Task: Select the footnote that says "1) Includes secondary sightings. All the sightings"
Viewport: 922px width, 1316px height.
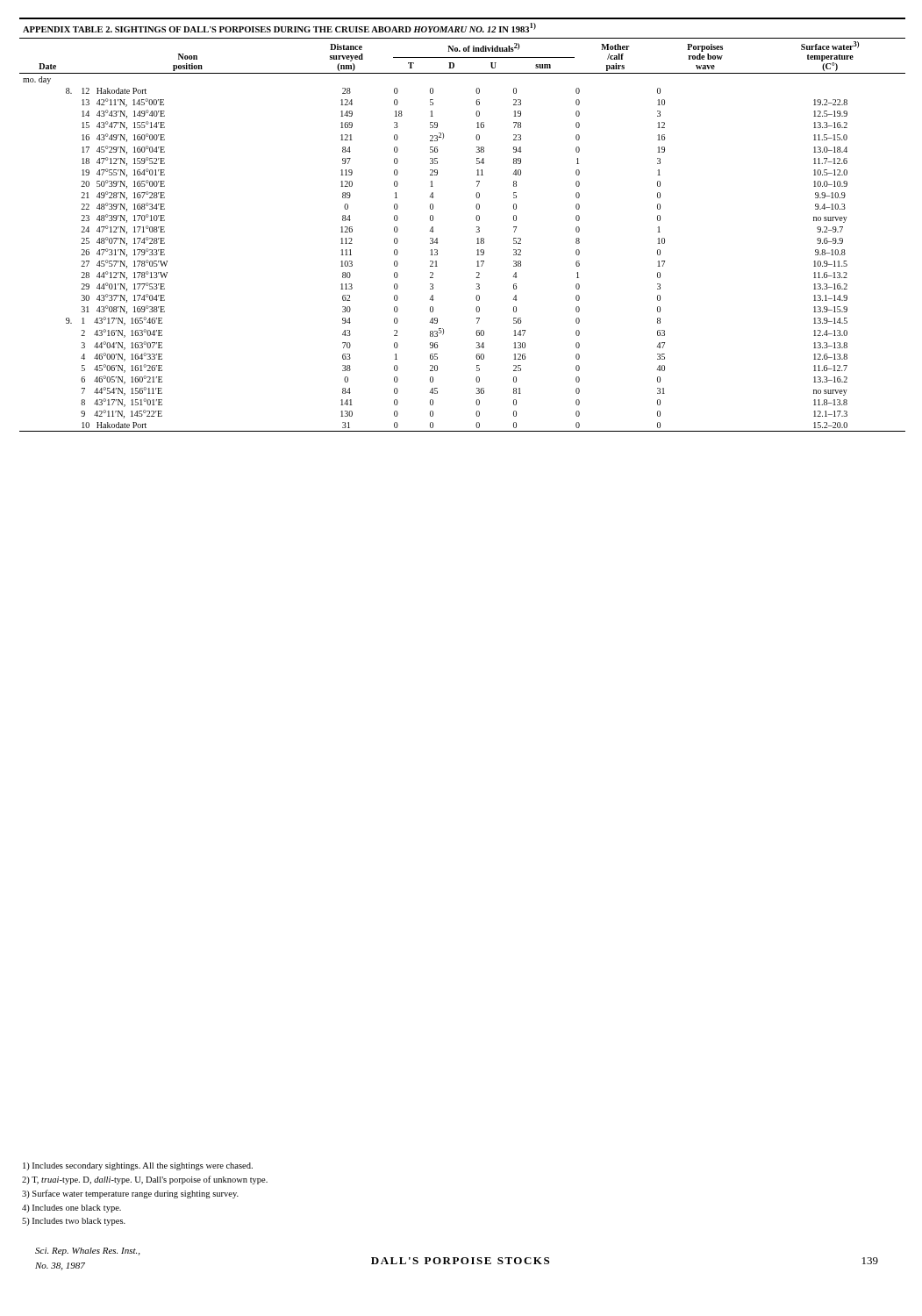Action: [145, 1193]
